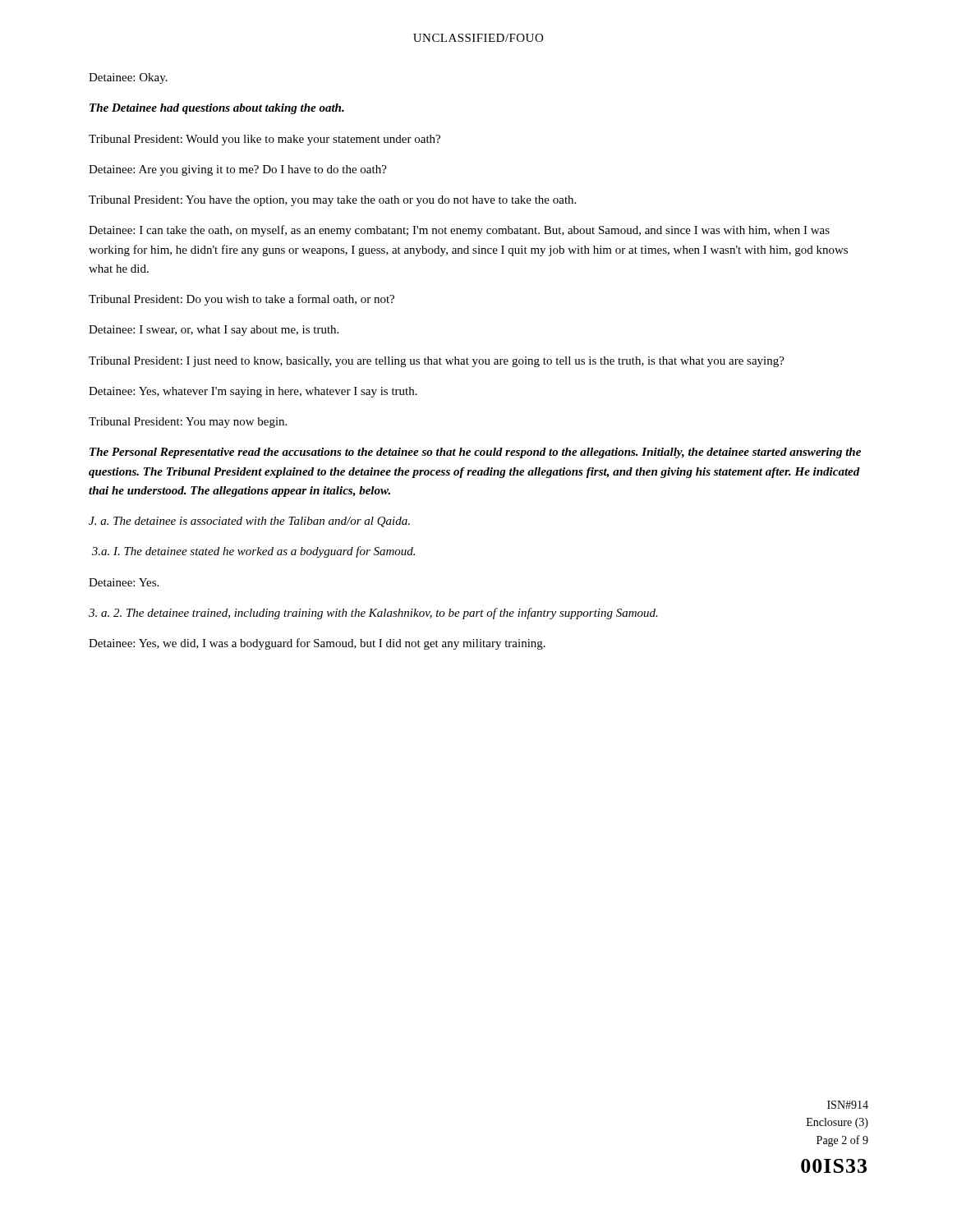957x1232 pixels.
Task: Find the block on this page that starts "The Personal Representative read the accusations"
Action: pos(475,471)
